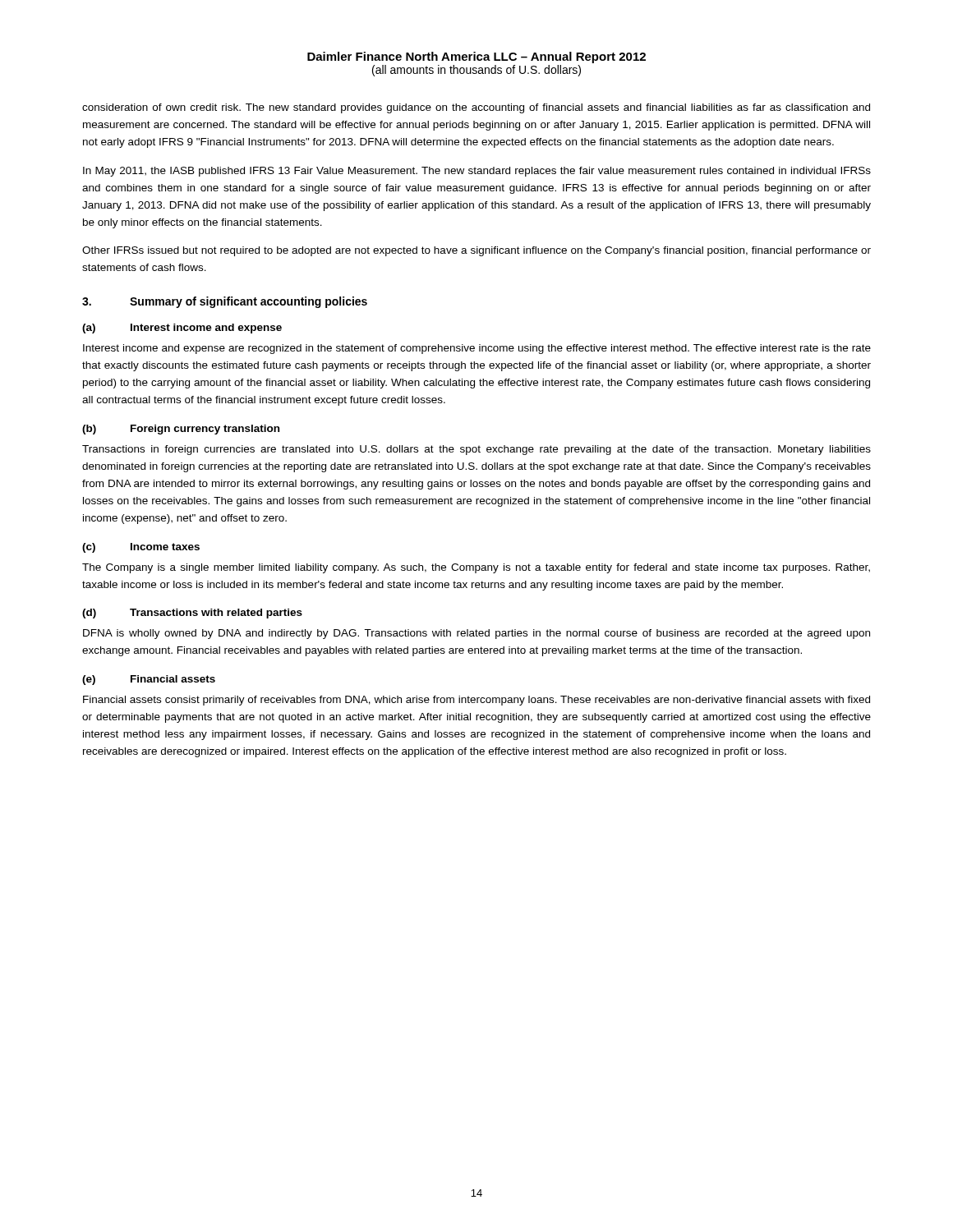Locate the text starting "Transactions in foreign"

476,483
